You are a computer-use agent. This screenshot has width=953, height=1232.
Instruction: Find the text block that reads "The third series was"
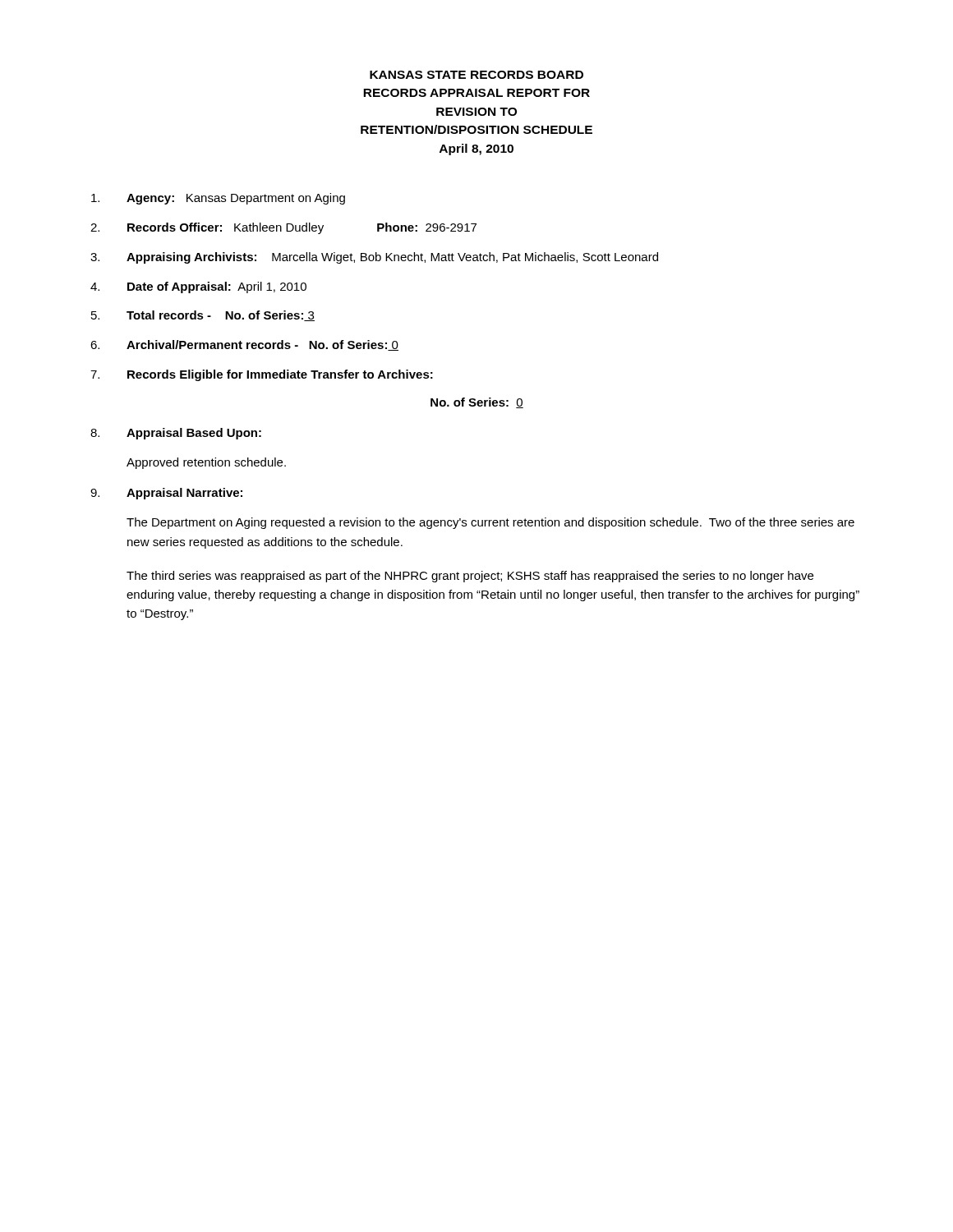pos(493,594)
